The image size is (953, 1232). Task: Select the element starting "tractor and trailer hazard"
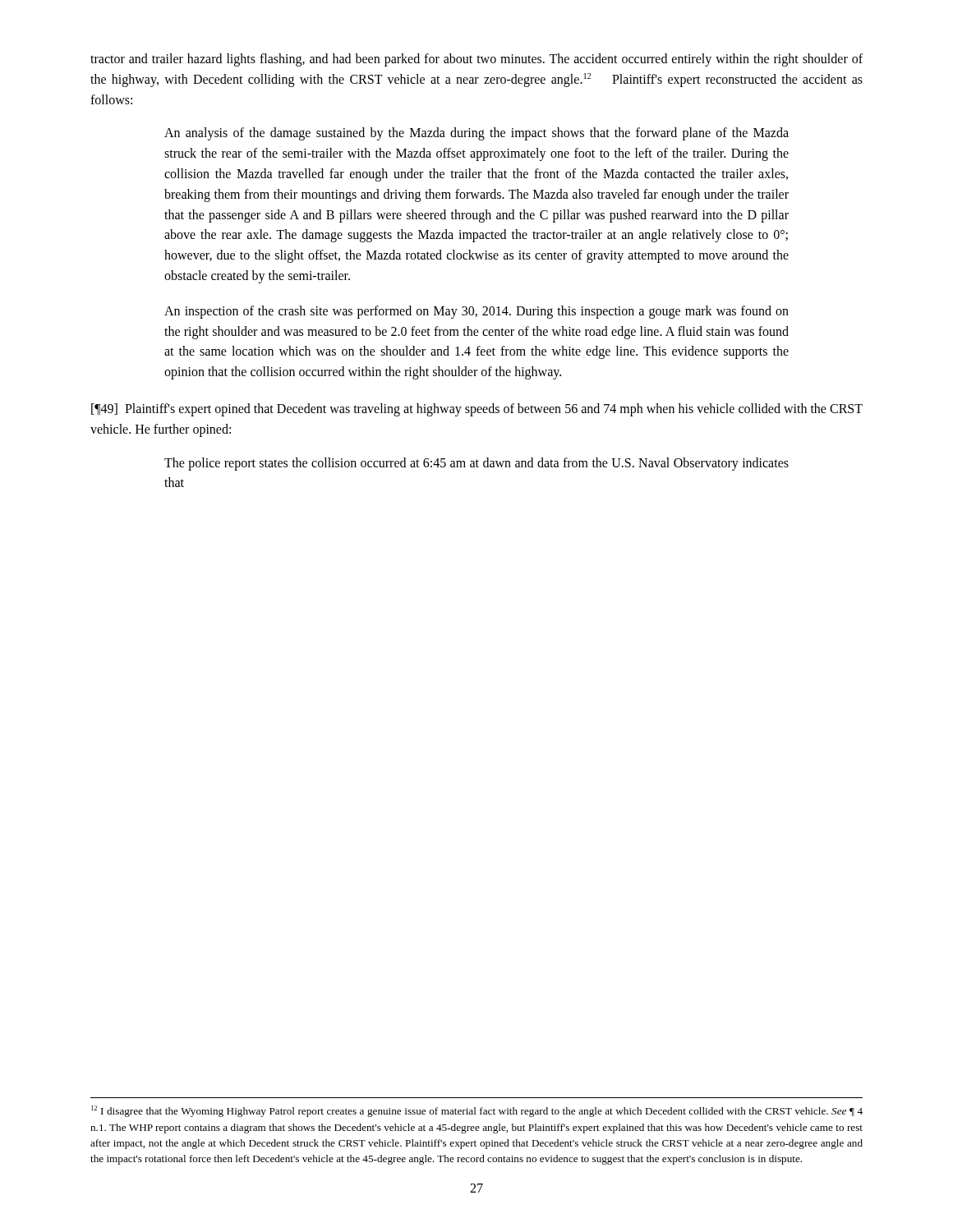click(476, 79)
